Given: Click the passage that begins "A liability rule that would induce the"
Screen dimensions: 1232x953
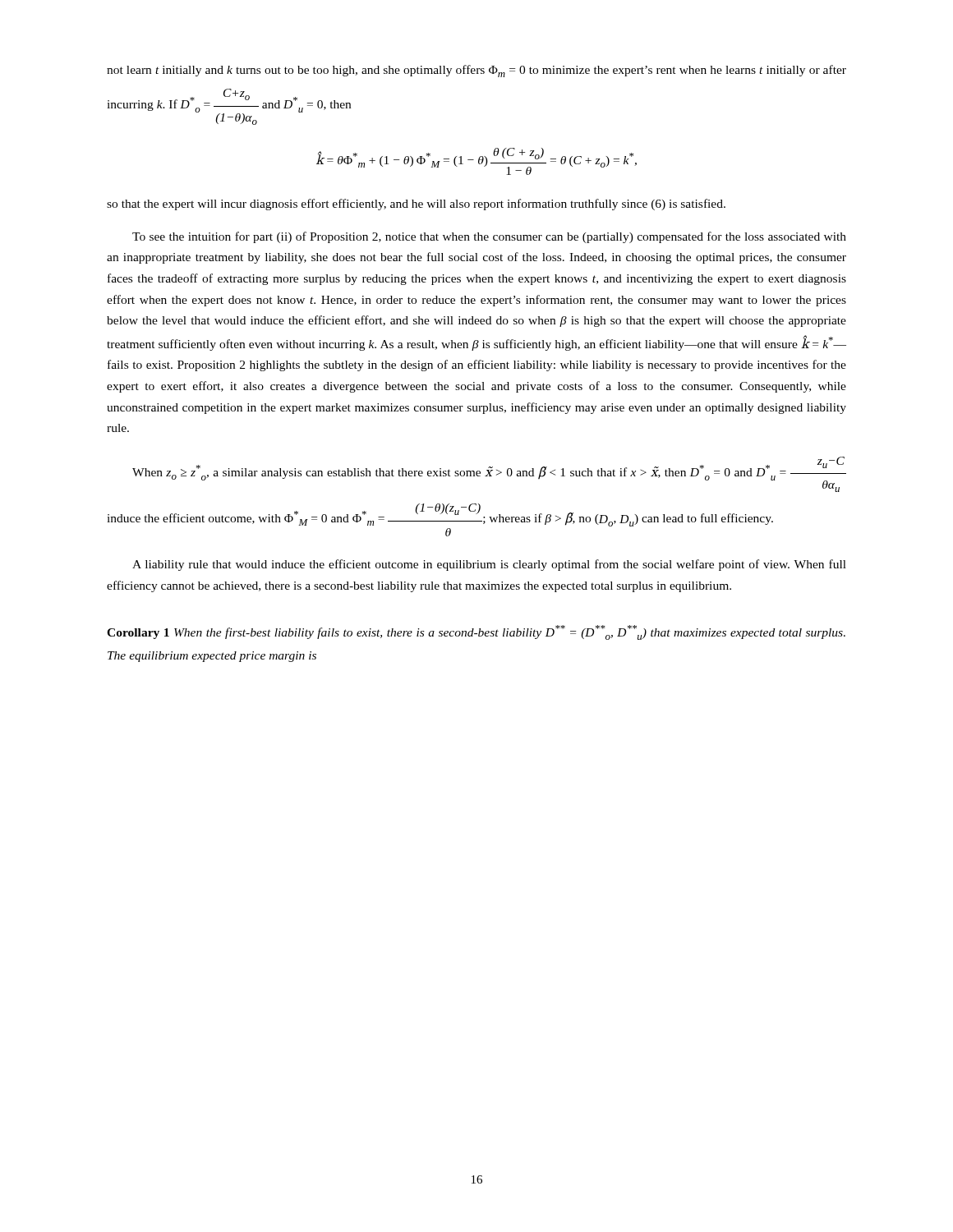Looking at the screenshot, I should (x=476, y=575).
